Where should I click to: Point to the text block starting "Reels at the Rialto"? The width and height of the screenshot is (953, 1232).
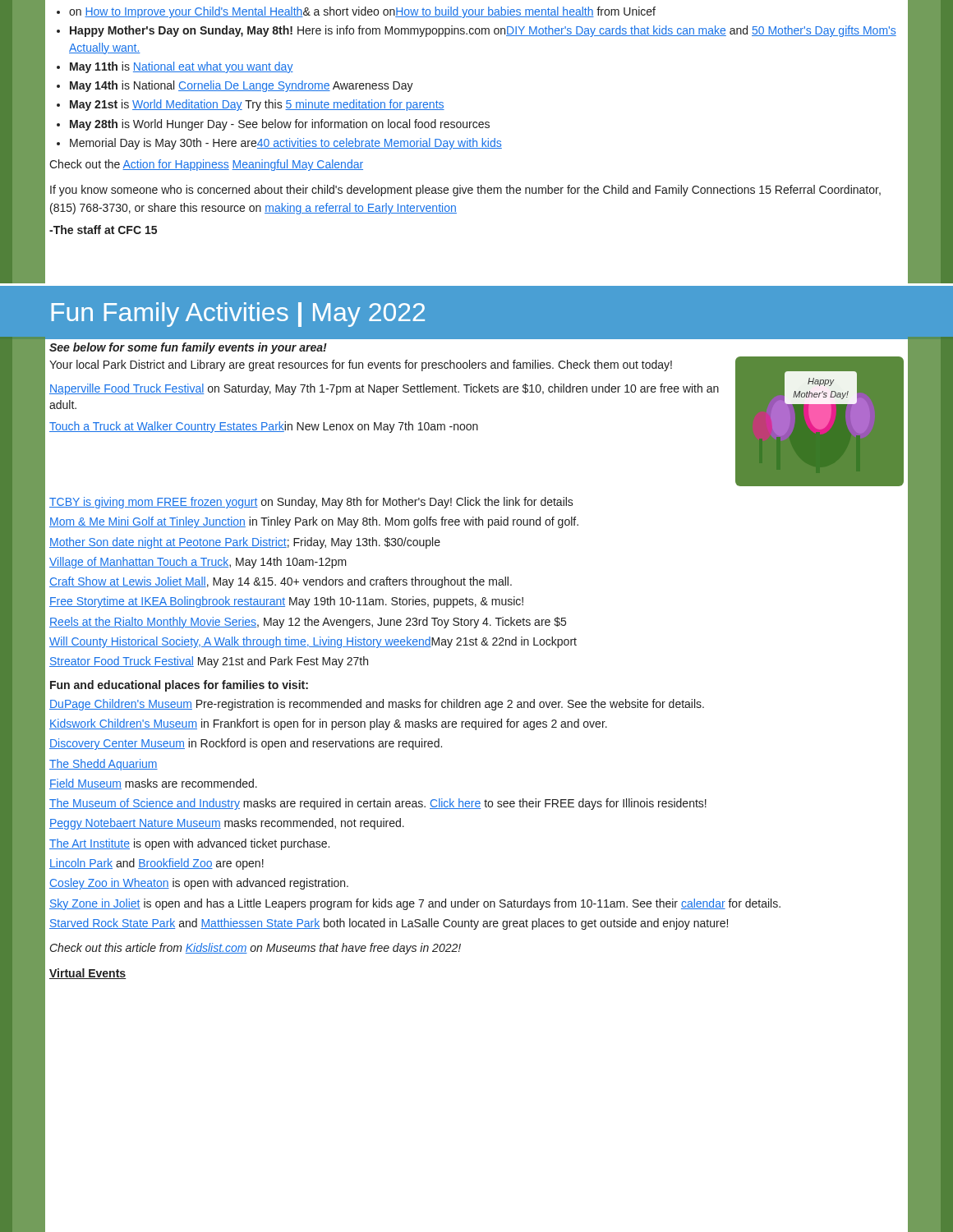click(x=308, y=622)
